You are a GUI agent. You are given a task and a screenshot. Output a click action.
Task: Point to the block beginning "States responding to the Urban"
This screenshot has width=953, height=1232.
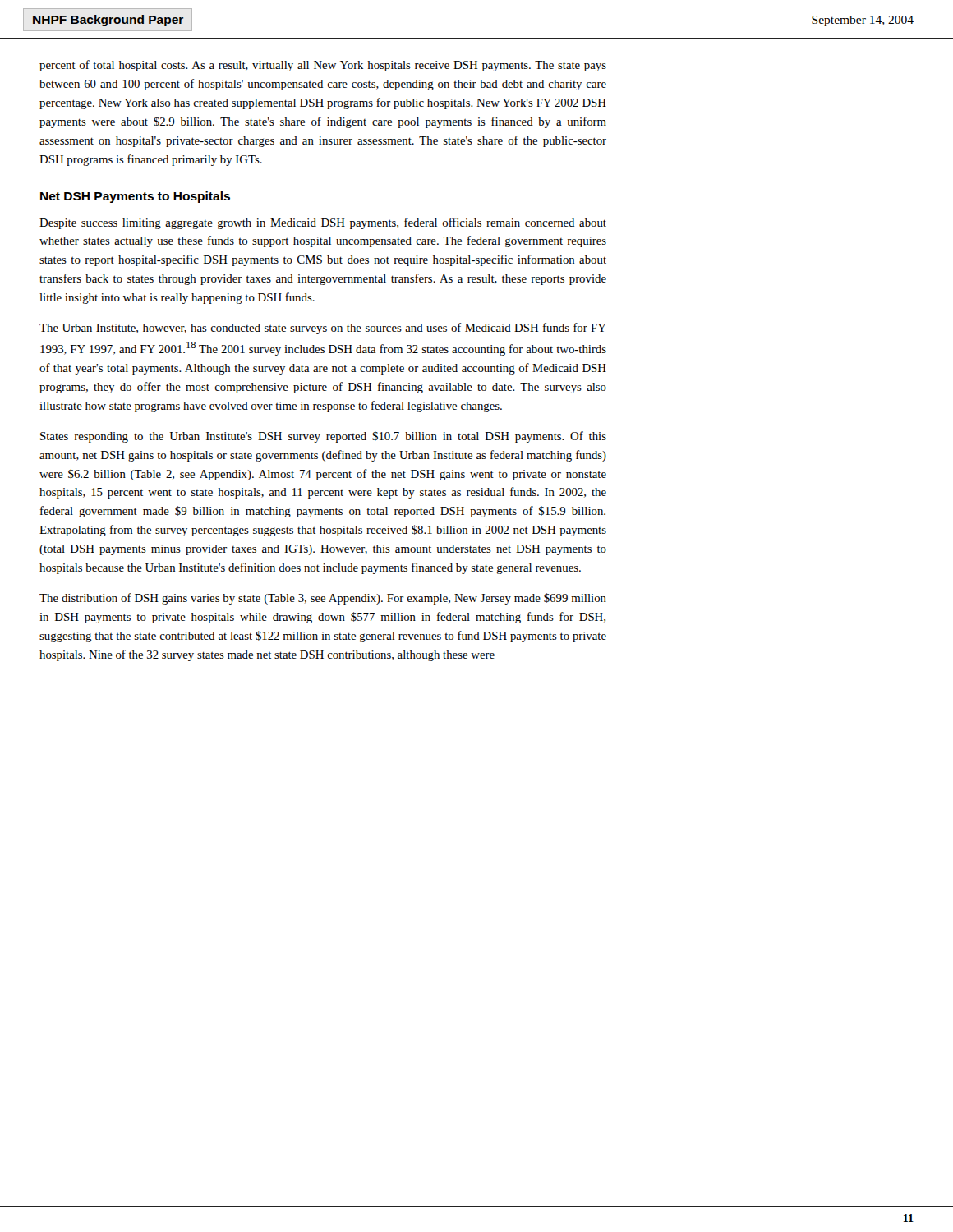coord(323,502)
